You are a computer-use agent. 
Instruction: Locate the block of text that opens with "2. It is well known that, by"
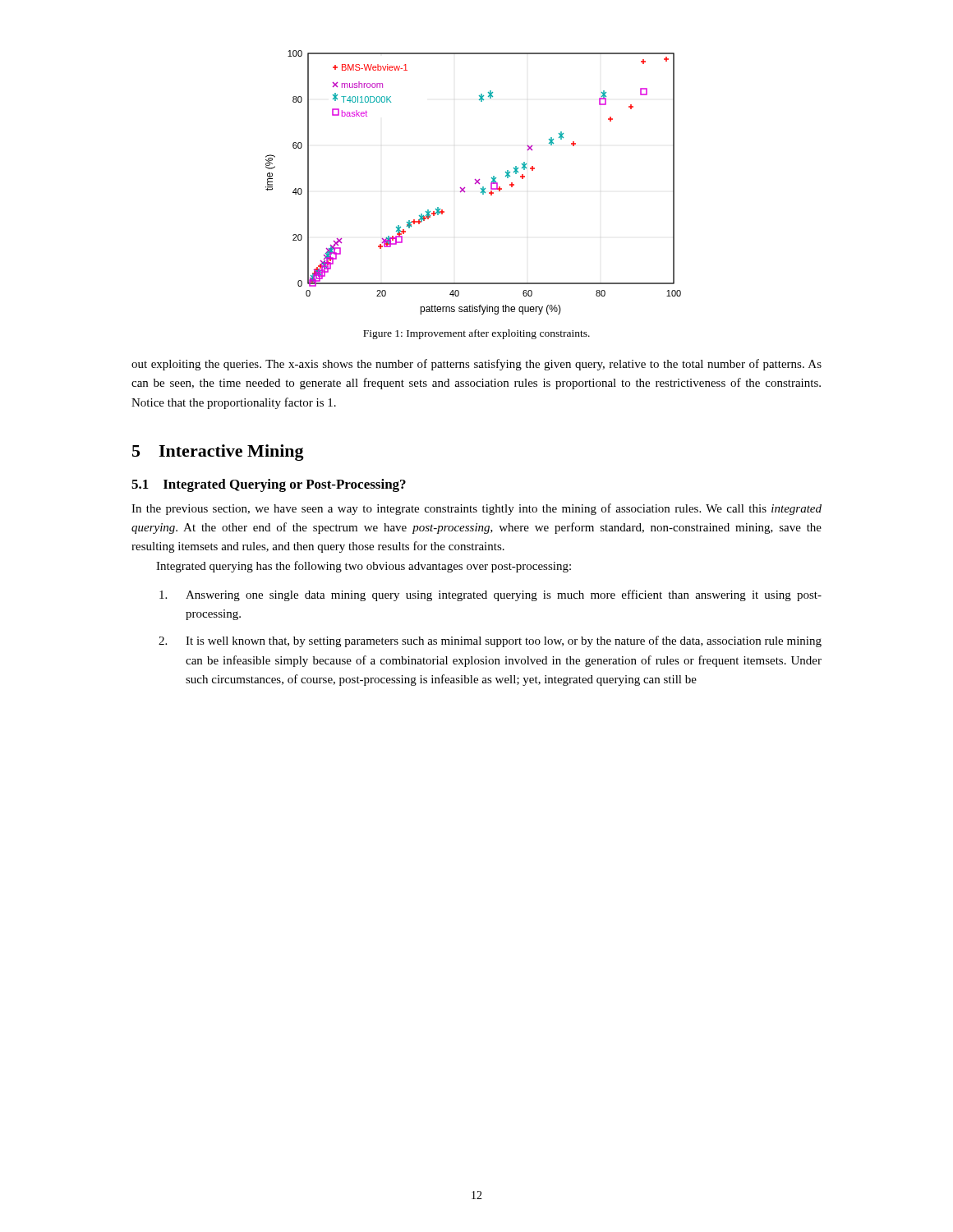[x=490, y=660]
